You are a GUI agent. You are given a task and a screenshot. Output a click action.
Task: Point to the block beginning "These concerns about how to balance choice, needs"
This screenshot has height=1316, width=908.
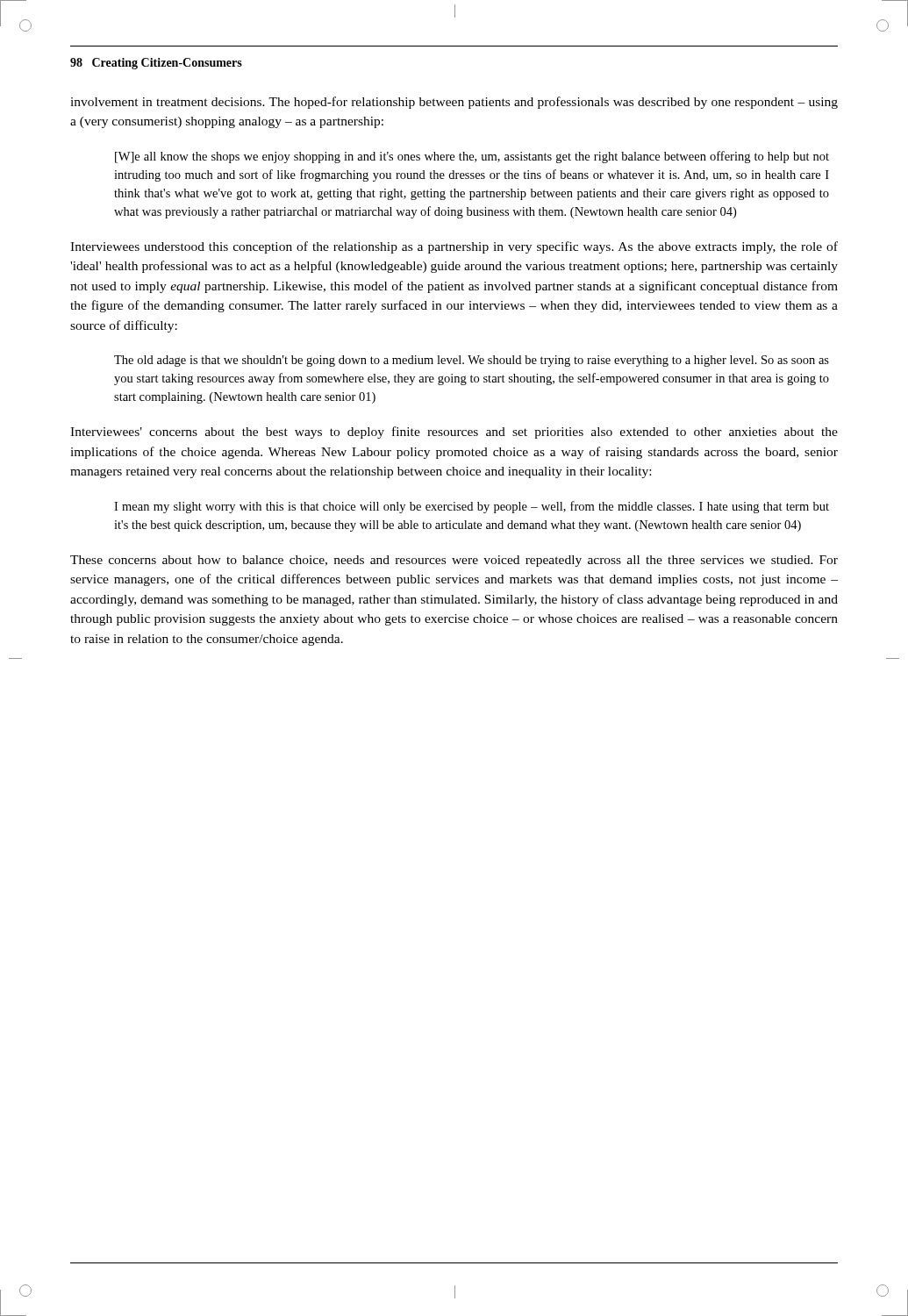click(x=454, y=599)
